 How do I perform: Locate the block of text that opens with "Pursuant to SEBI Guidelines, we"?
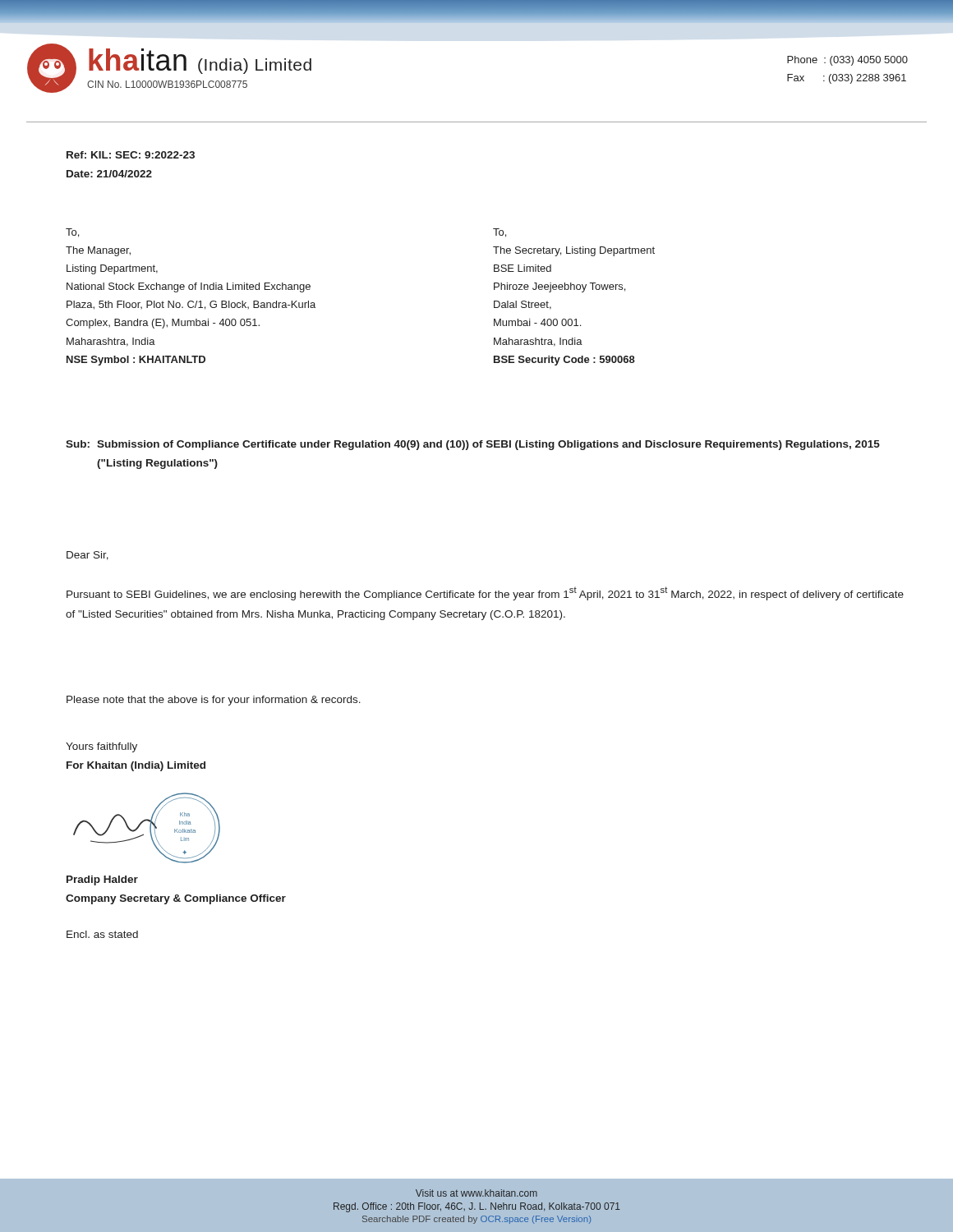[x=485, y=602]
